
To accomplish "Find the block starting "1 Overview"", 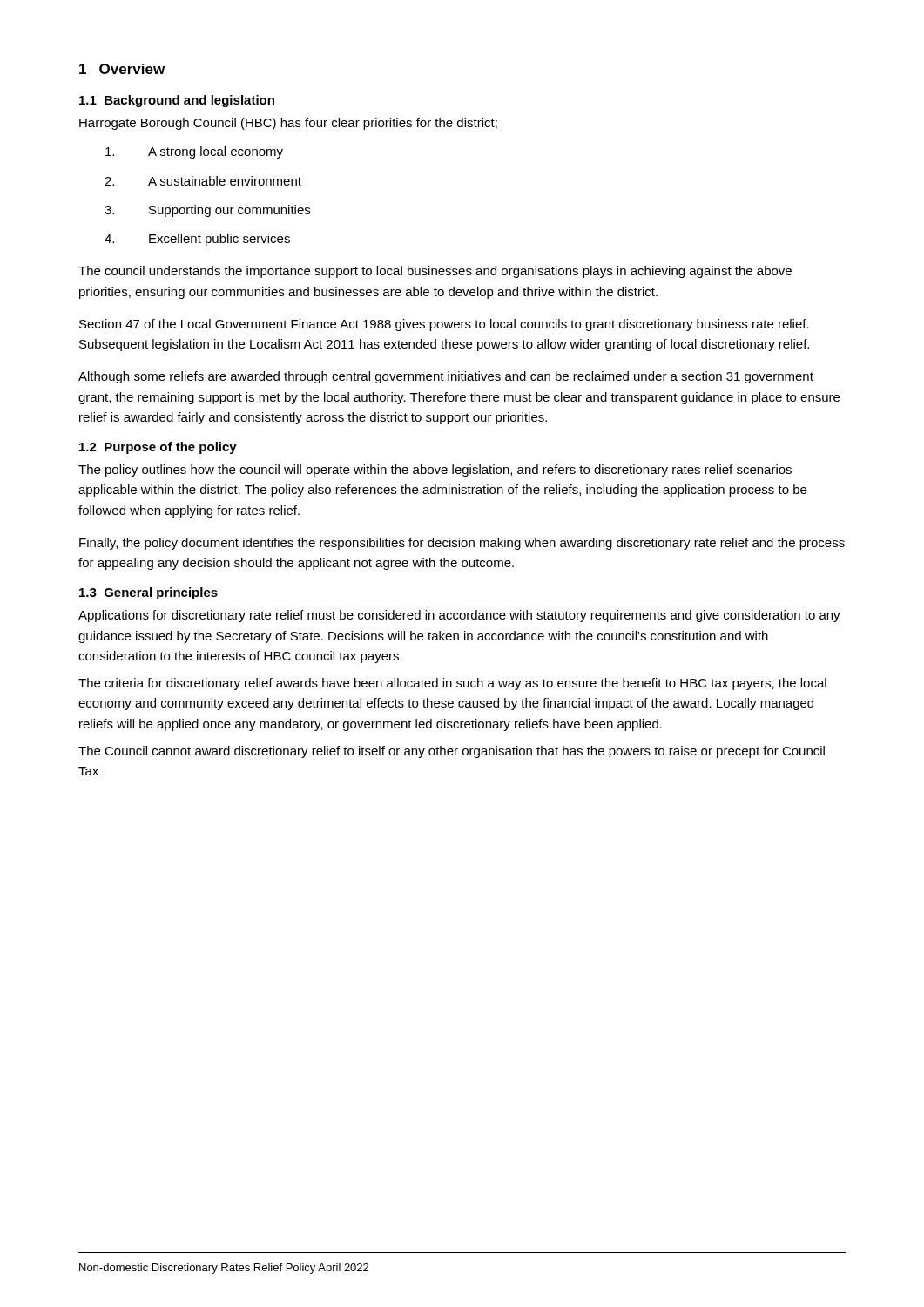I will click(122, 69).
